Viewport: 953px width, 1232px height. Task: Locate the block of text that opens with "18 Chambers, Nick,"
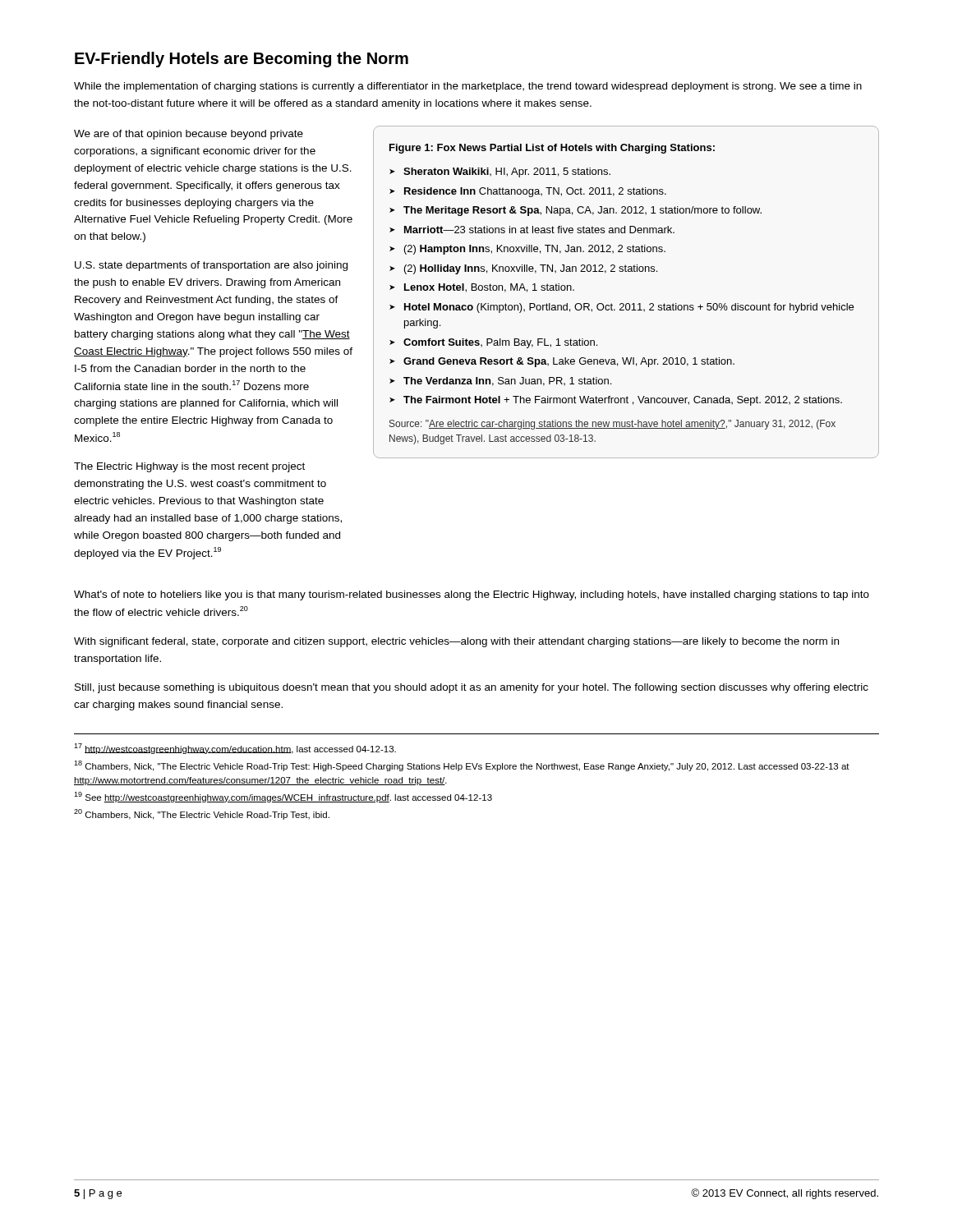pyautogui.click(x=476, y=773)
